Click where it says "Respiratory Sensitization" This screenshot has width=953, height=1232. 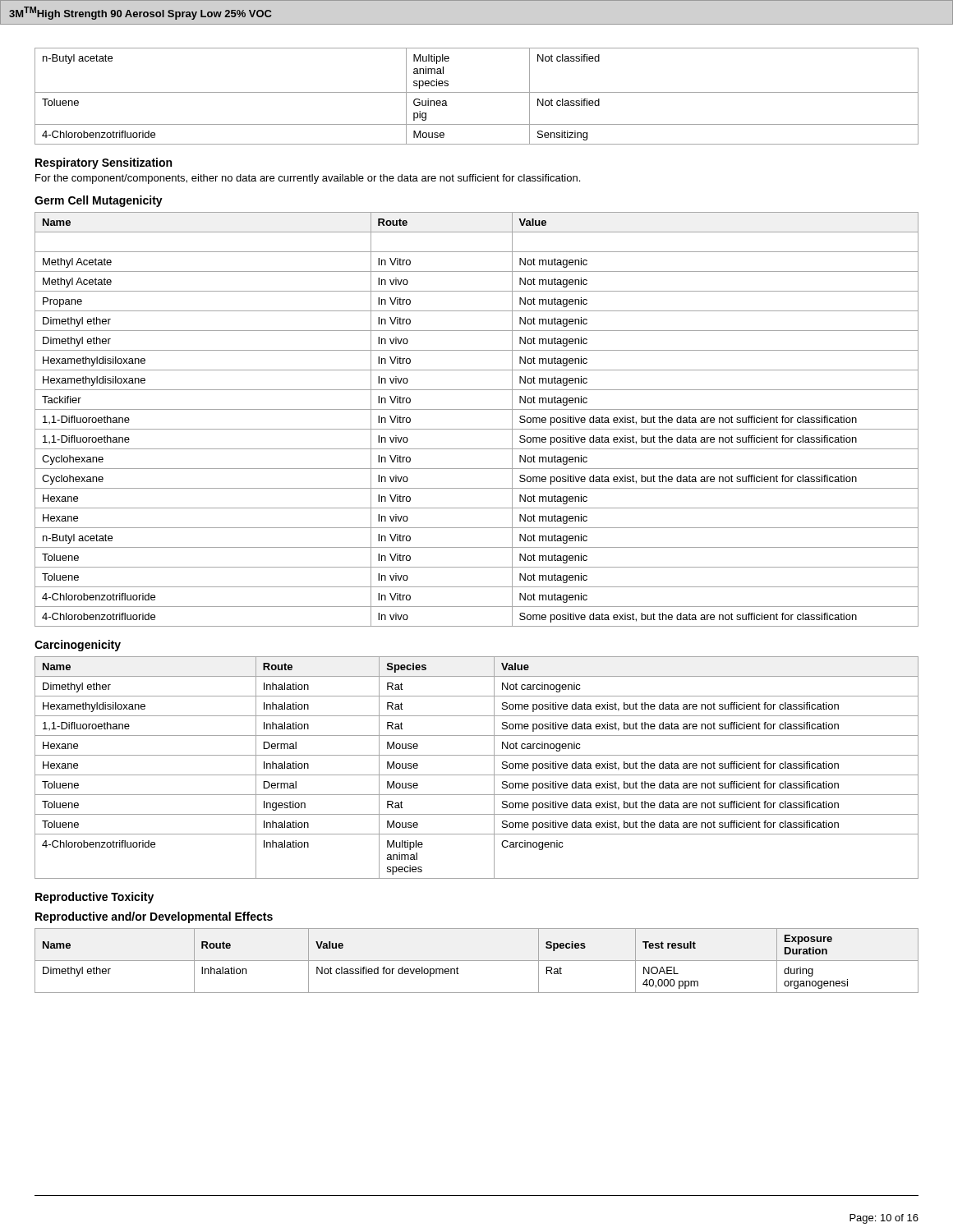coord(104,163)
